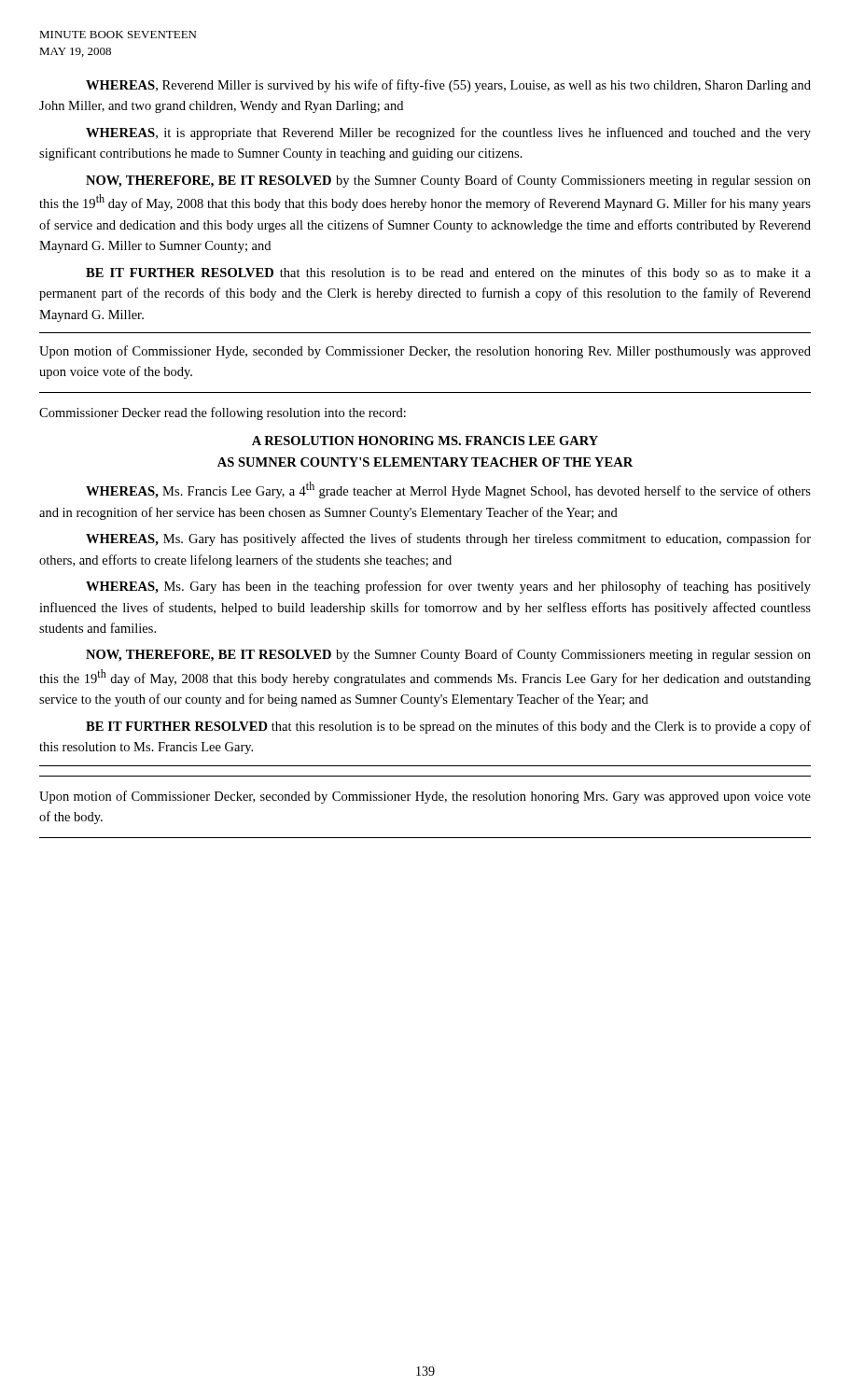Viewport: 850px width, 1400px height.
Task: Locate the block of text that opens with "WHEREAS, Reverend Miller is"
Action: point(425,96)
